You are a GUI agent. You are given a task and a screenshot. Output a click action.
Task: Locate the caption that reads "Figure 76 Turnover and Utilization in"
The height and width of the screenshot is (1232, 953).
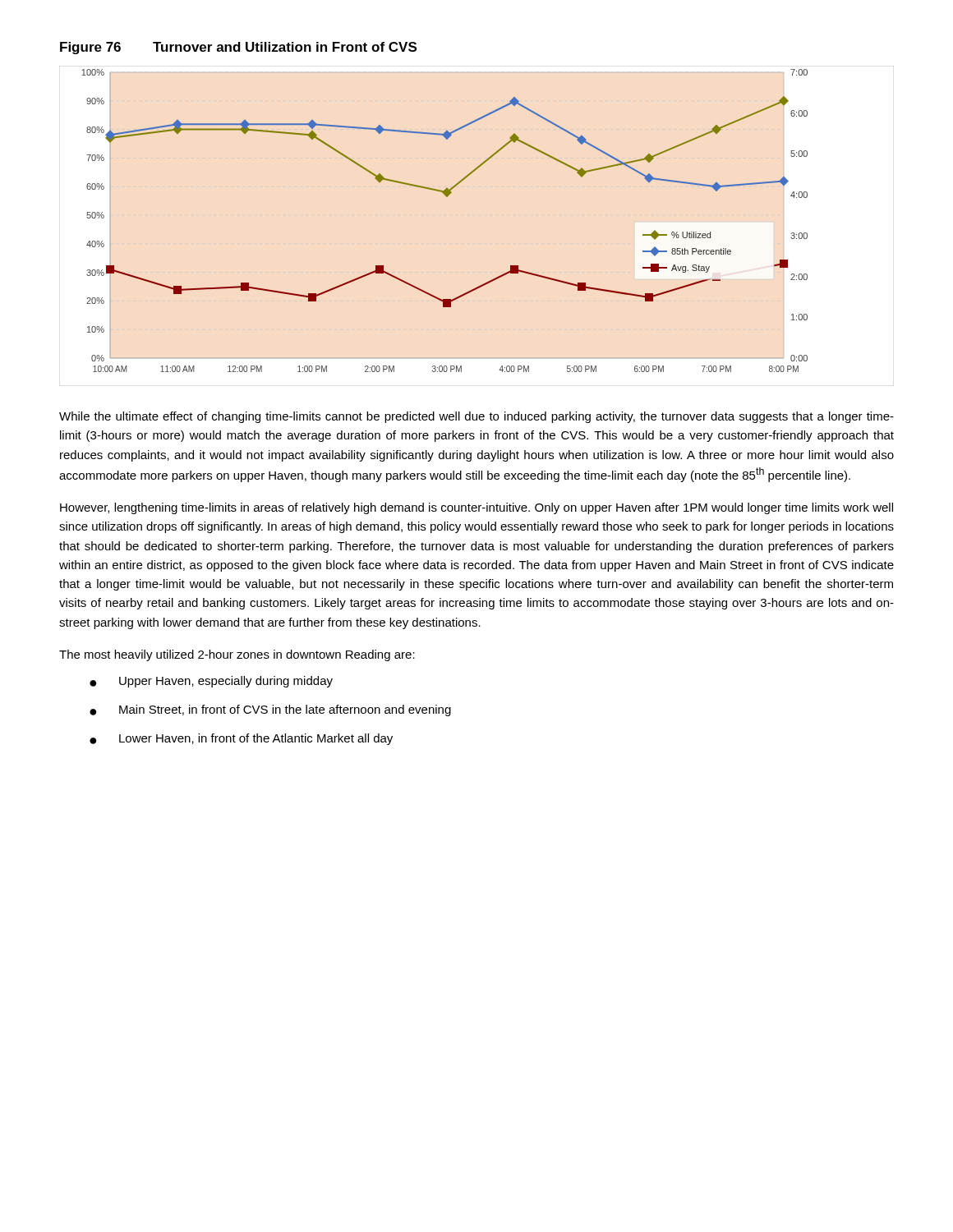click(x=238, y=48)
